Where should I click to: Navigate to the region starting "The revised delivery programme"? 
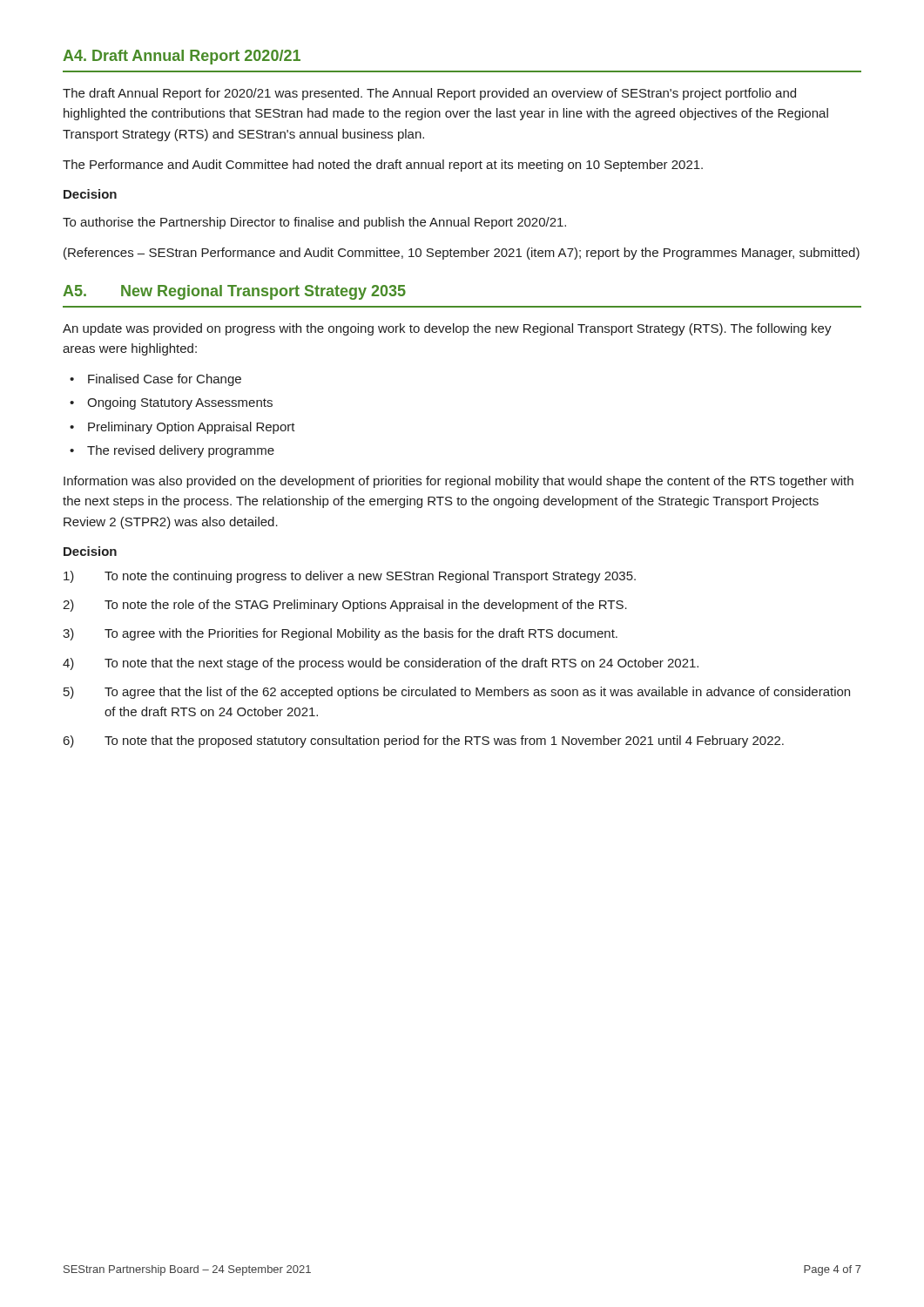(x=181, y=450)
